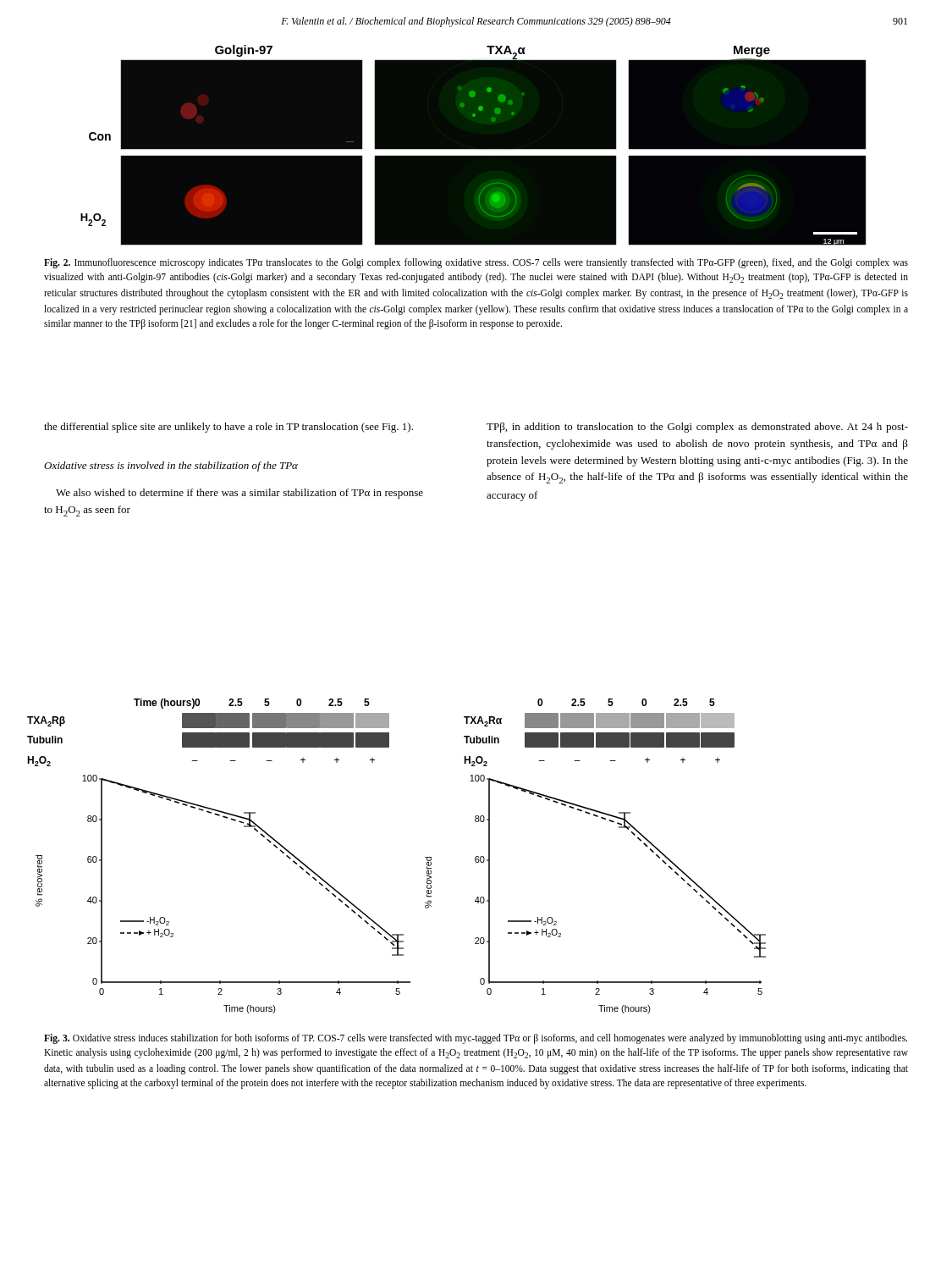Locate the text block that reads "TPβ, in addition to translocation to the Golgi"

pos(697,461)
